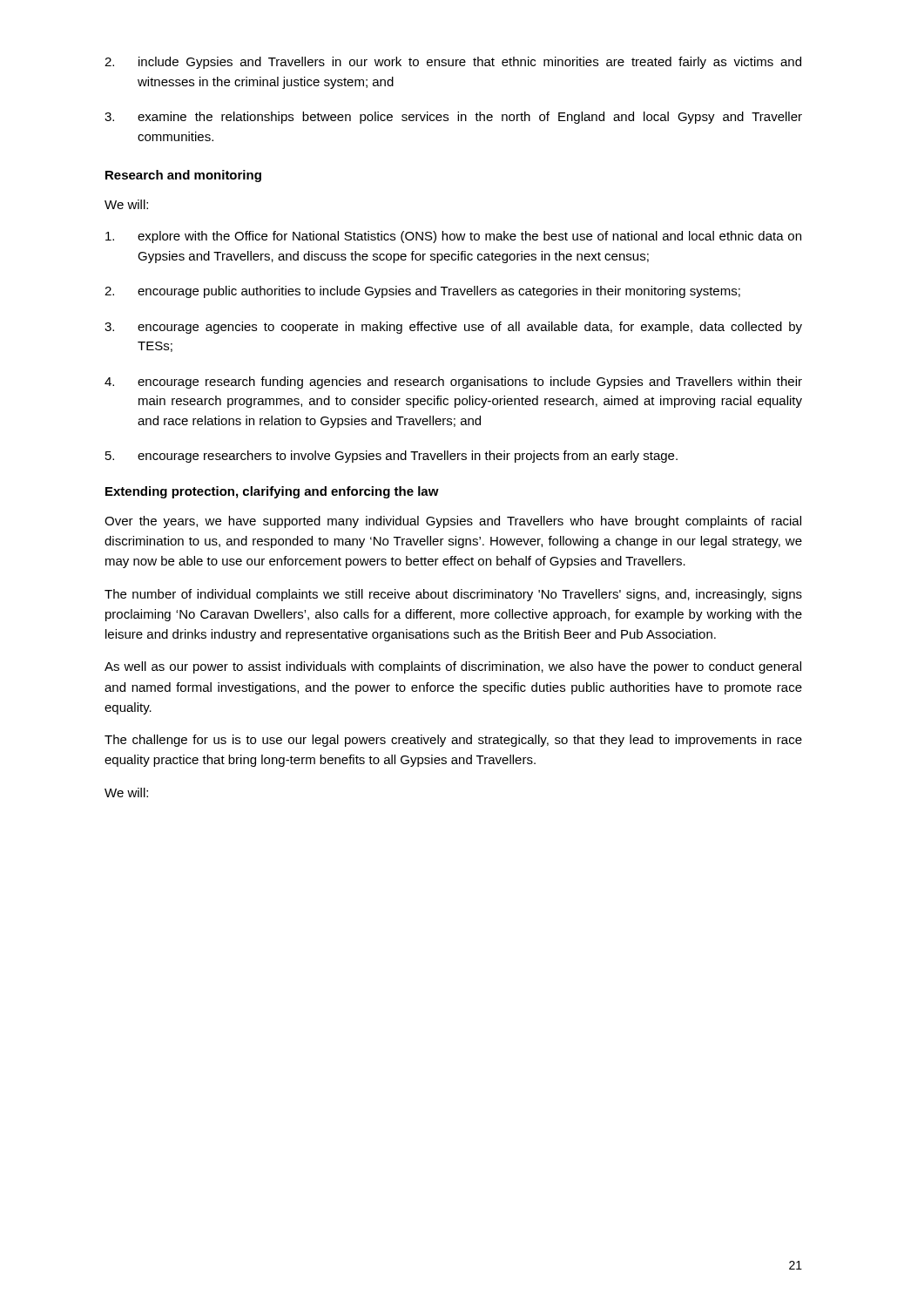Image resolution: width=924 pixels, height=1307 pixels.
Task: Find the list item containing "explore with the Office for National Statistics (ONS)"
Action: pyautogui.click(x=453, y=246)
